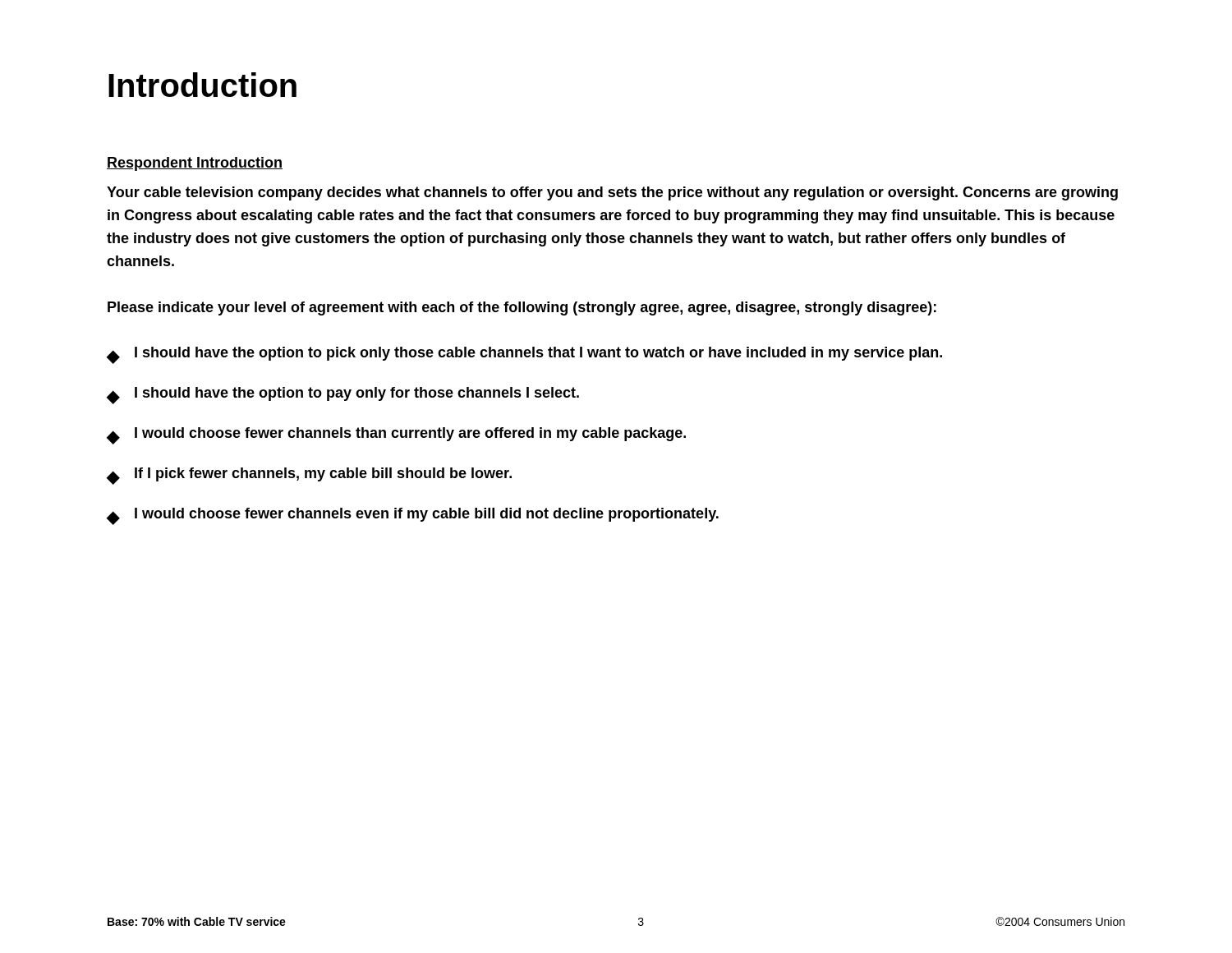This screenshot has height=953, width=1232.
Task: Select the text starting "Your cable television company"
Action: point(613,227)
